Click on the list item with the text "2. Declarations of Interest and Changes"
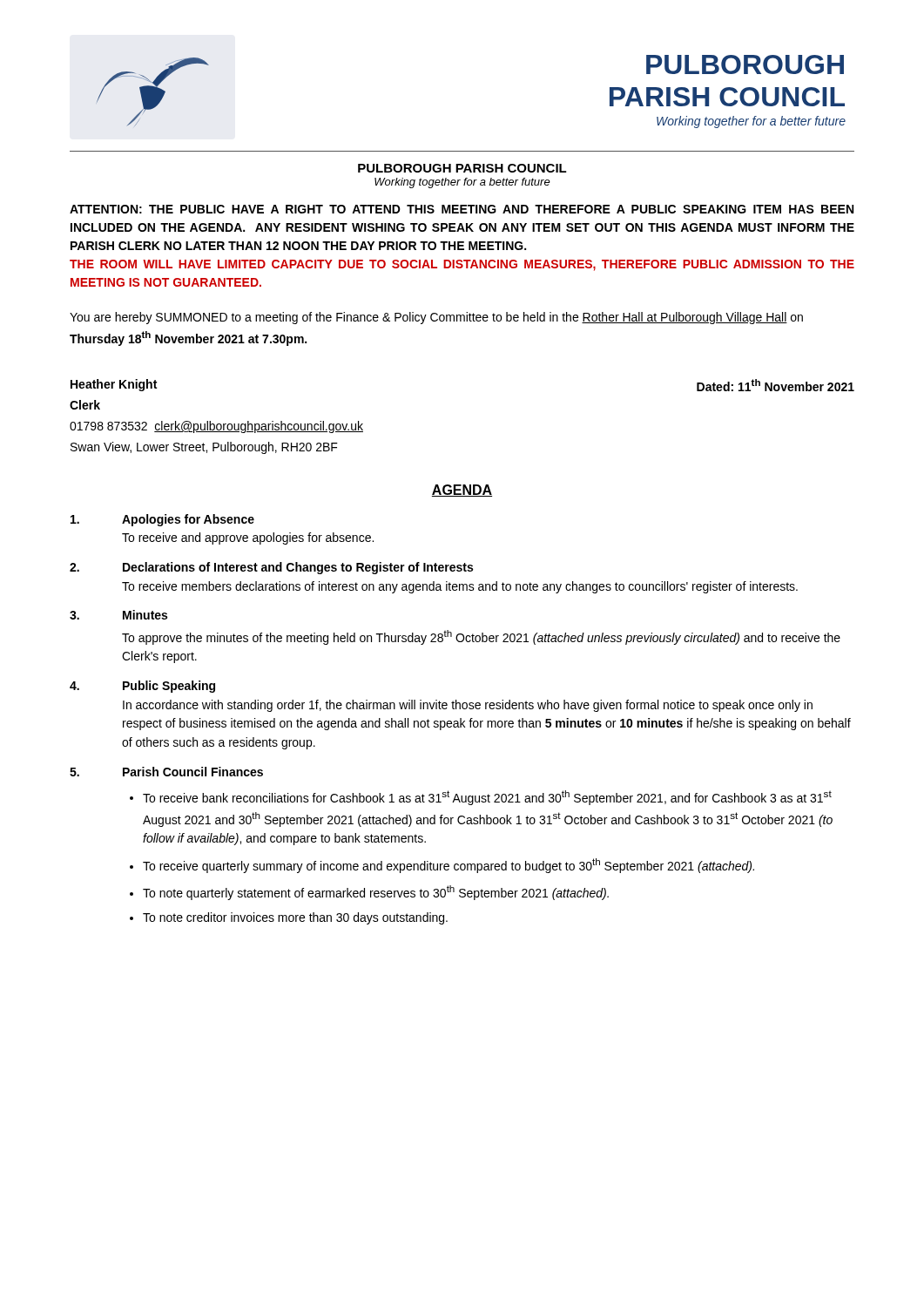This screenshot has height=1307, width=924. pyautogui.click(x=462, y=577)
